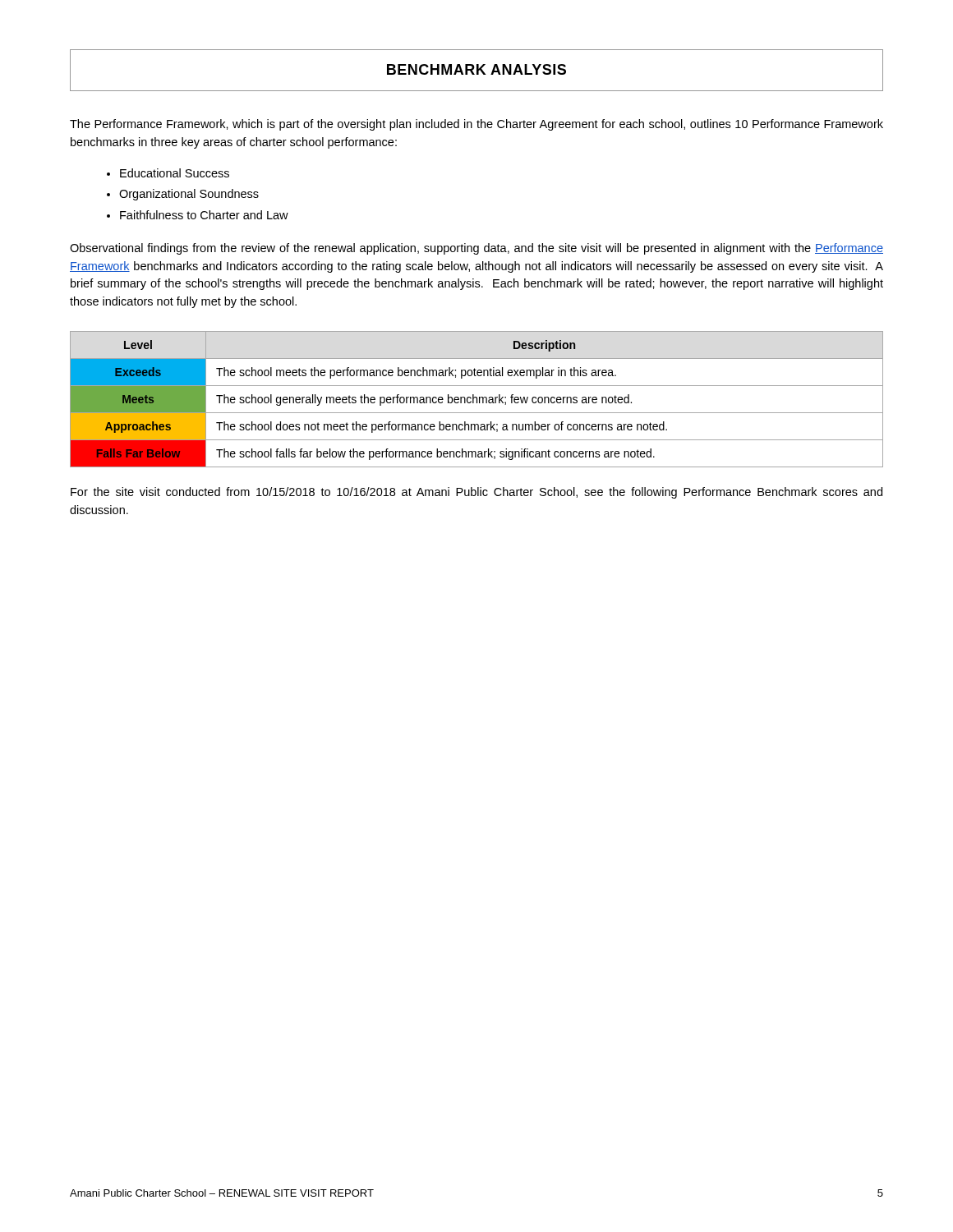This screenshot has width=953, height=1232.
Task: Locate the block starting "Educational Success"
Action: click(174, 173)
